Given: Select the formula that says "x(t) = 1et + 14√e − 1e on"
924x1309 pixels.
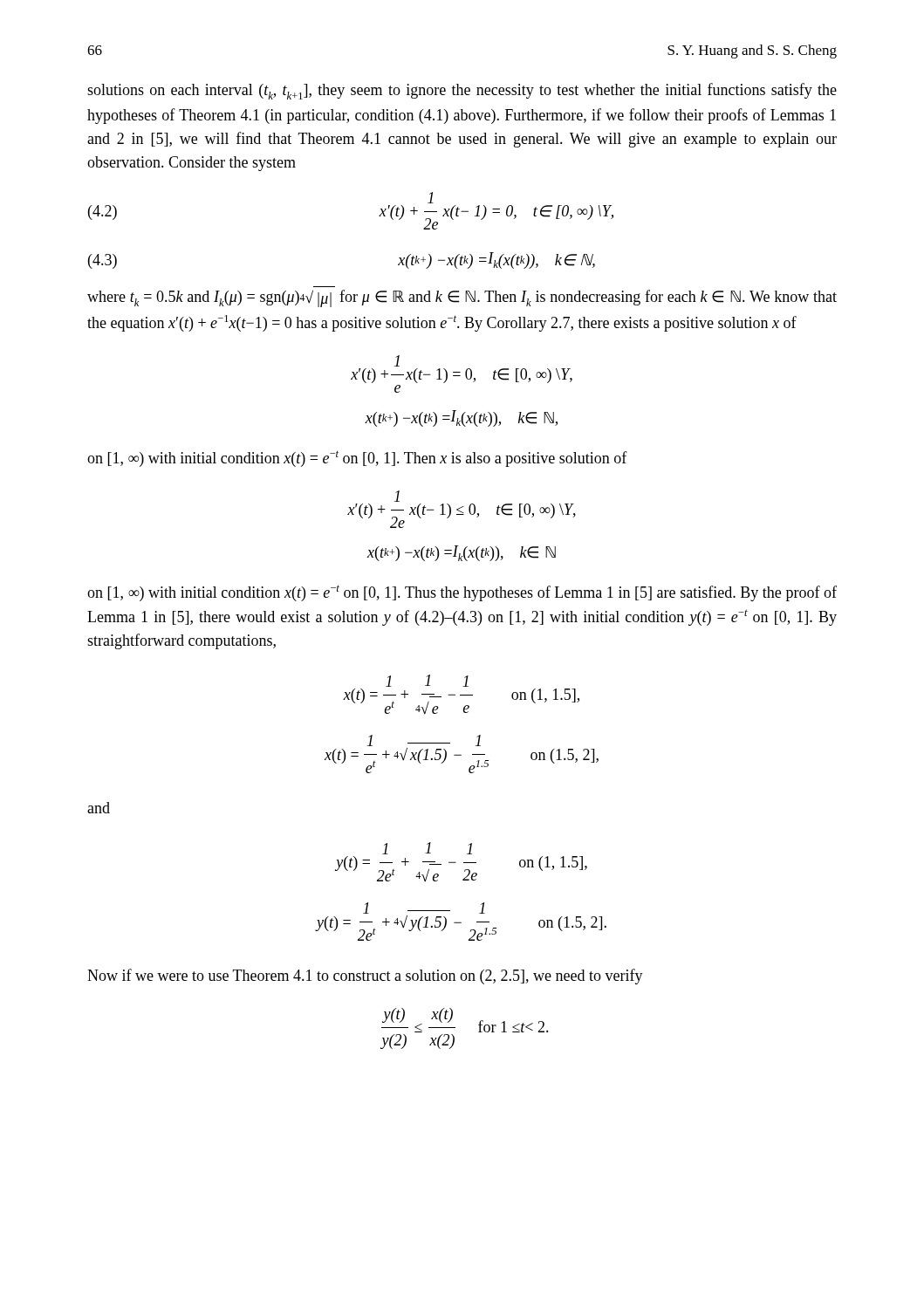Looking at the screenshot, I should tap(427, 681).
